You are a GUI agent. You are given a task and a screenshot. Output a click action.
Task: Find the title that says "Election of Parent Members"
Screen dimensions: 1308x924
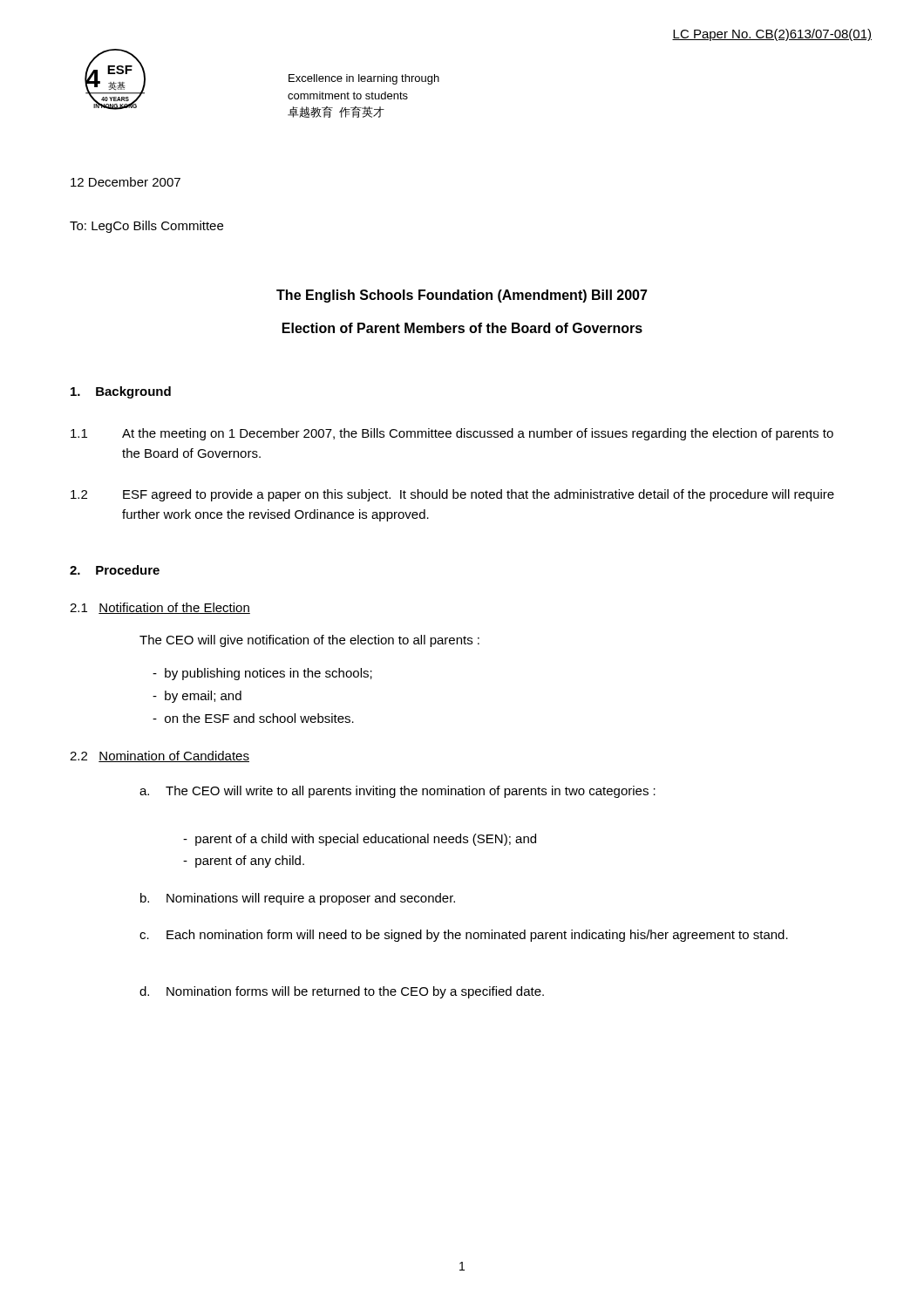click(462, 328)
